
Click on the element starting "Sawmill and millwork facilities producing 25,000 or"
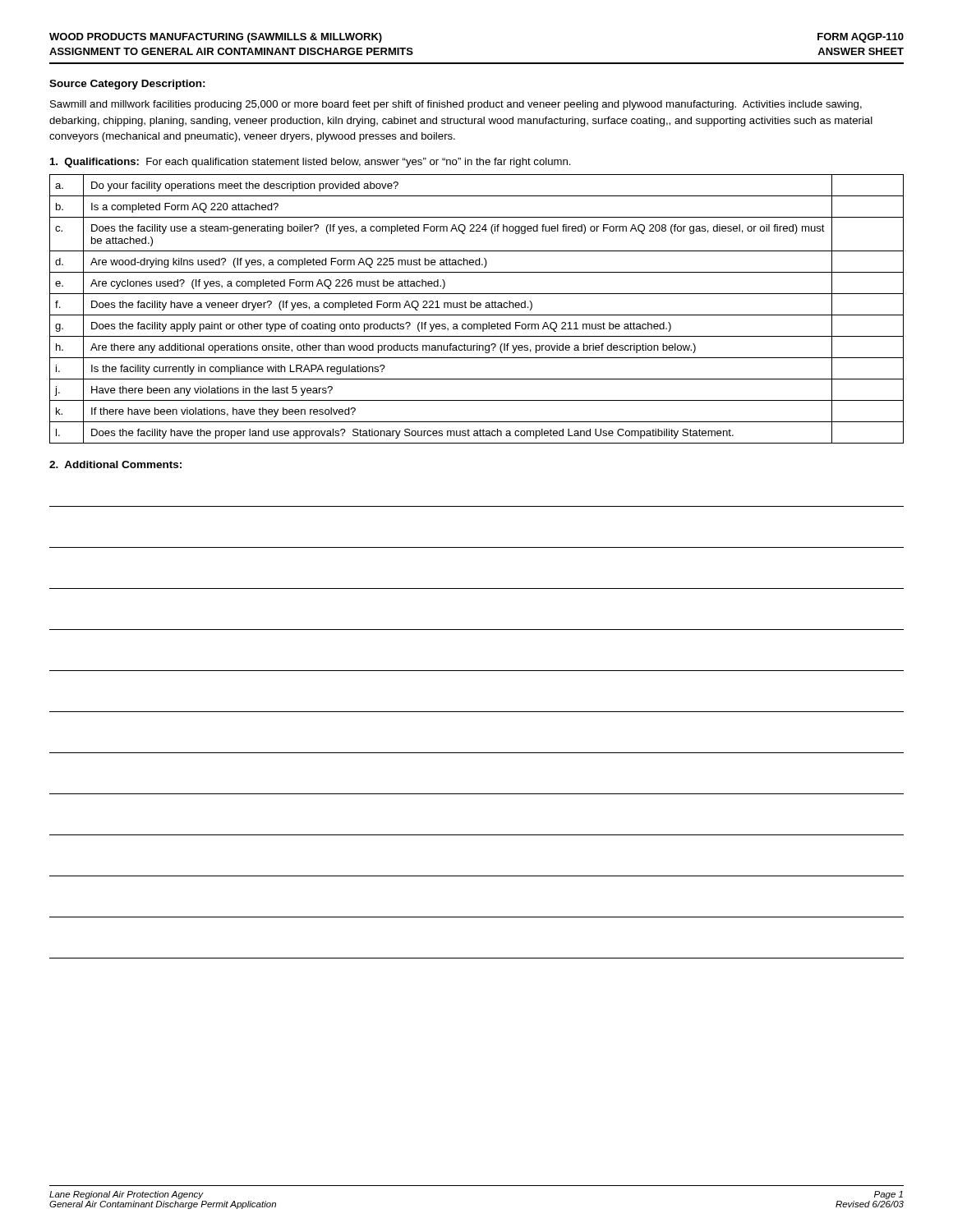click(x=461, y=120)
